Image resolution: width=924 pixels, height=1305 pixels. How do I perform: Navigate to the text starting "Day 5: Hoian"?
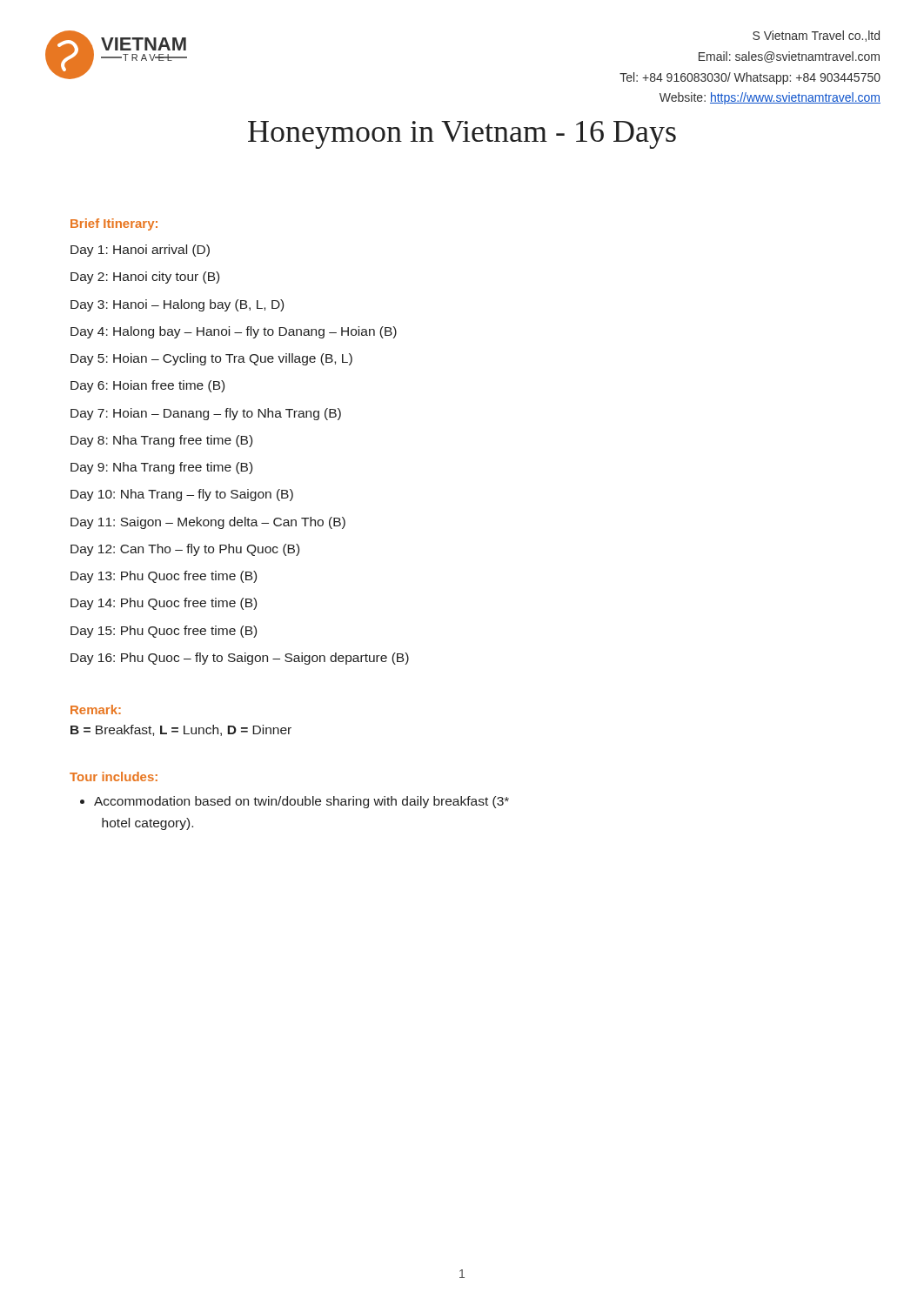tap(211, 358)
